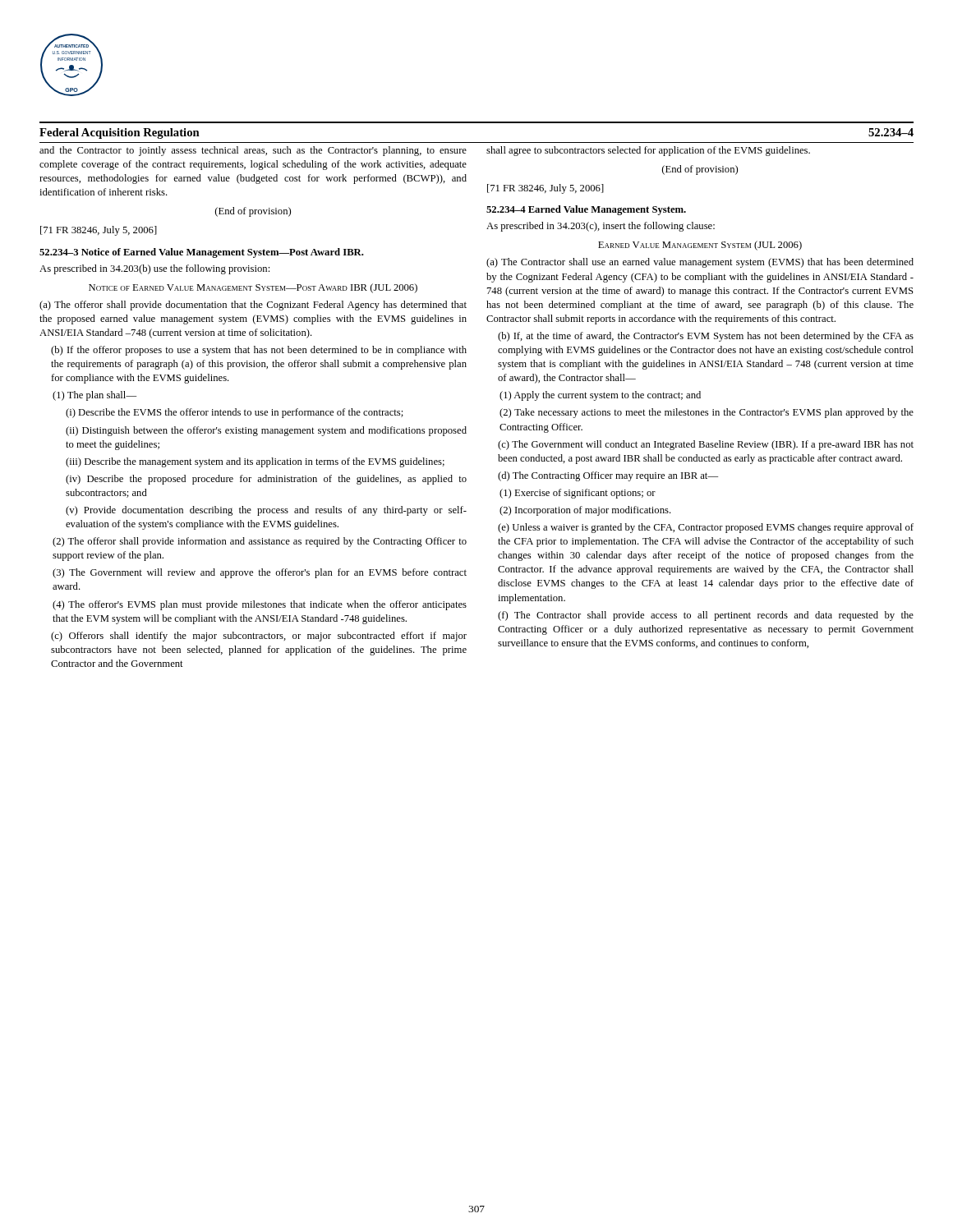The width and height of the screenshot is (953, 1232).
Task: Click on the text block starting "52.234–4 Earned Value Management System."
Action: pyautogui.click(x=586, y=210)
